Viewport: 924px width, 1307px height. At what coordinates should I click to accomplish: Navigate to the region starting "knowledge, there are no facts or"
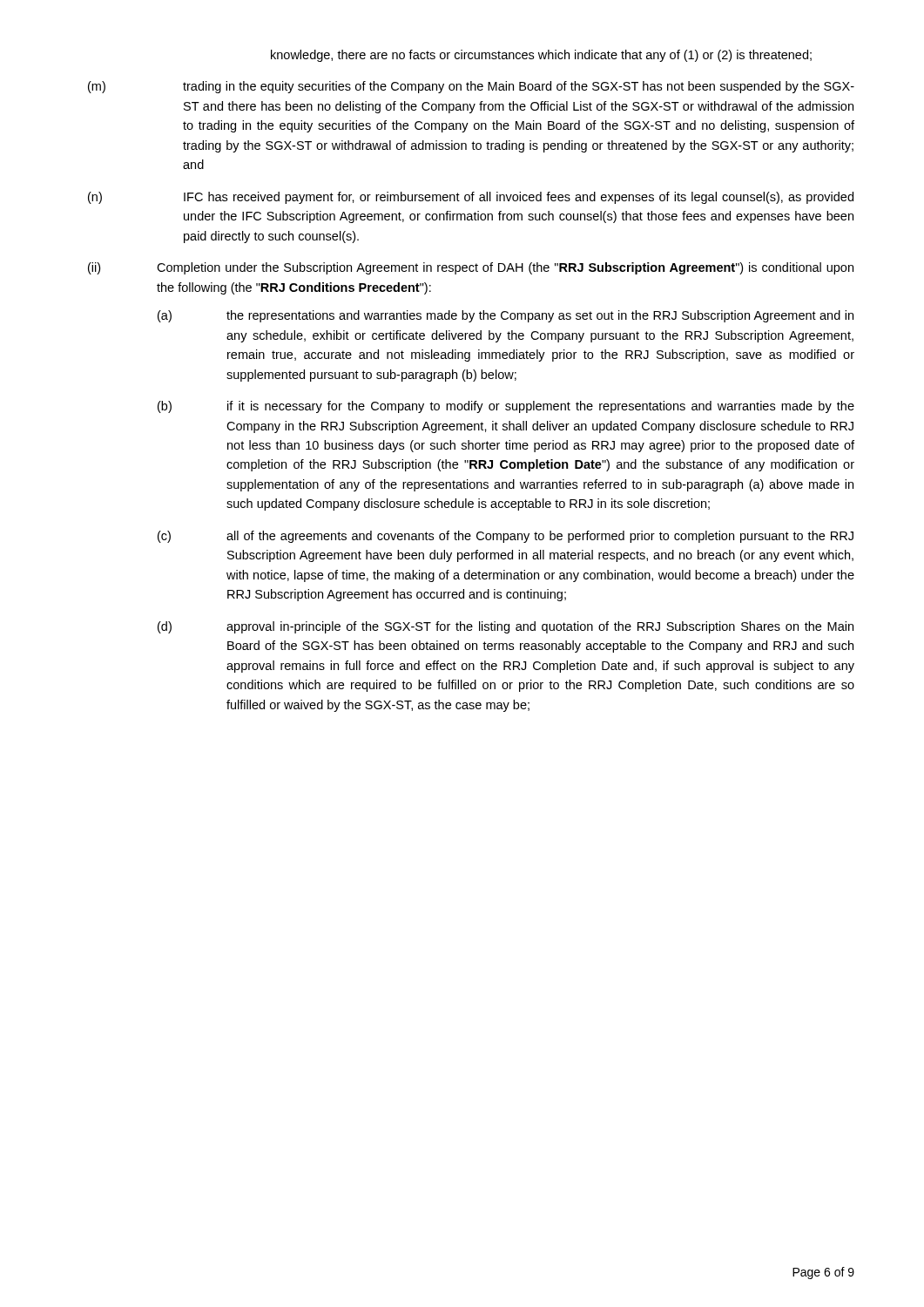[x=541, y=55]
